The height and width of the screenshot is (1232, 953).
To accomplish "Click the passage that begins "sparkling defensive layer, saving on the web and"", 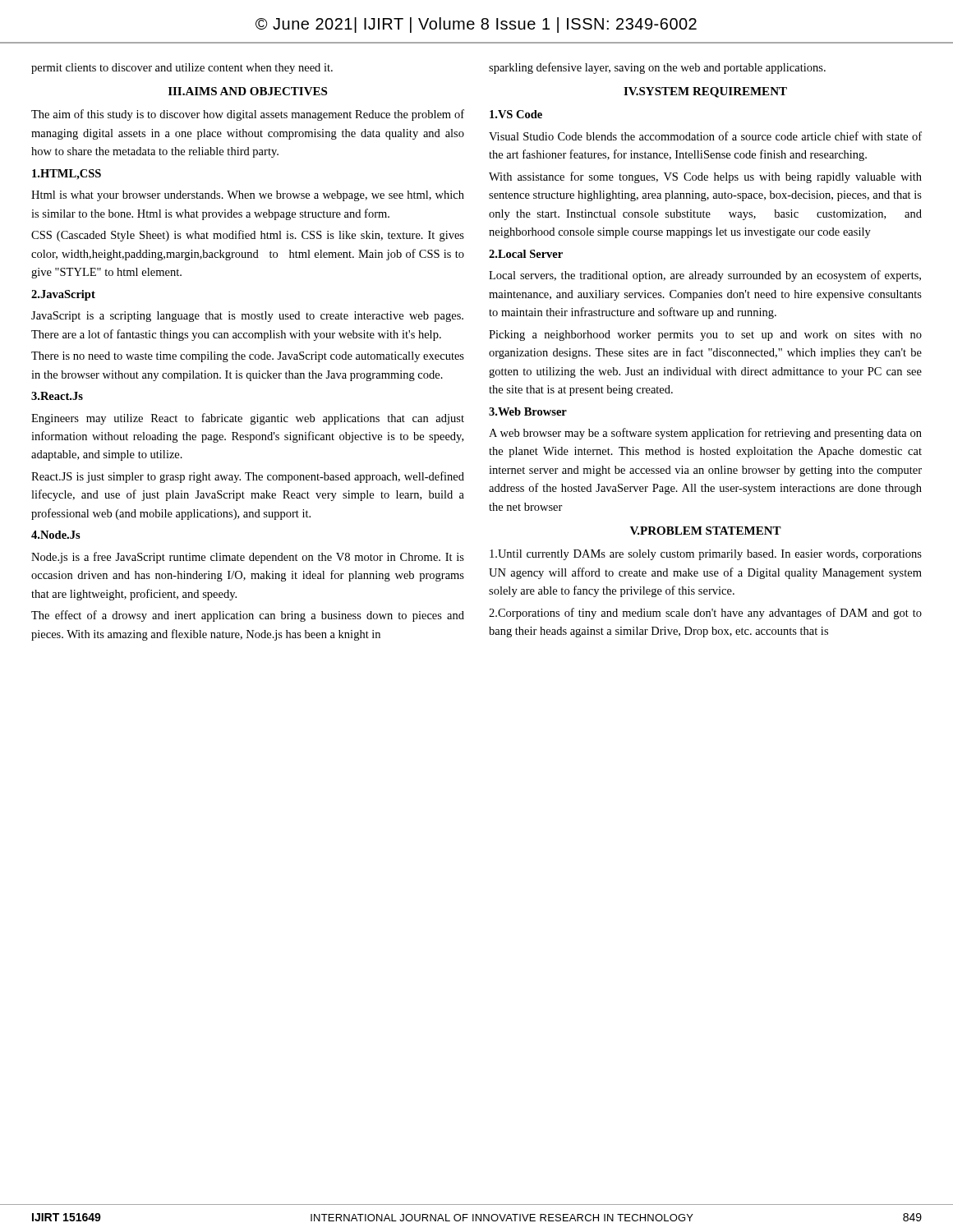I will pyautogui.click(x=657, y=67).
